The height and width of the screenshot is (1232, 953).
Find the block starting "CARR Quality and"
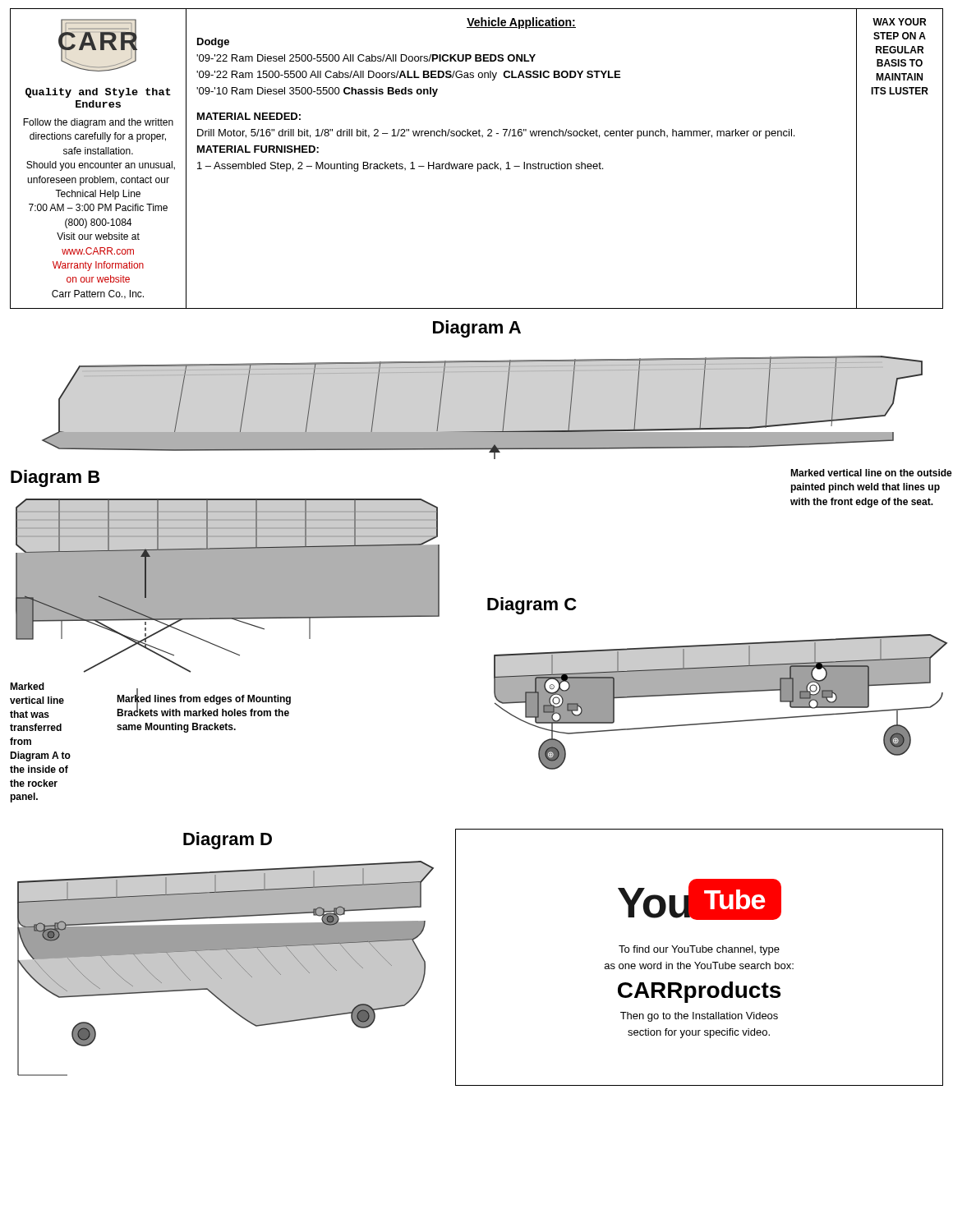coord(98,159)
